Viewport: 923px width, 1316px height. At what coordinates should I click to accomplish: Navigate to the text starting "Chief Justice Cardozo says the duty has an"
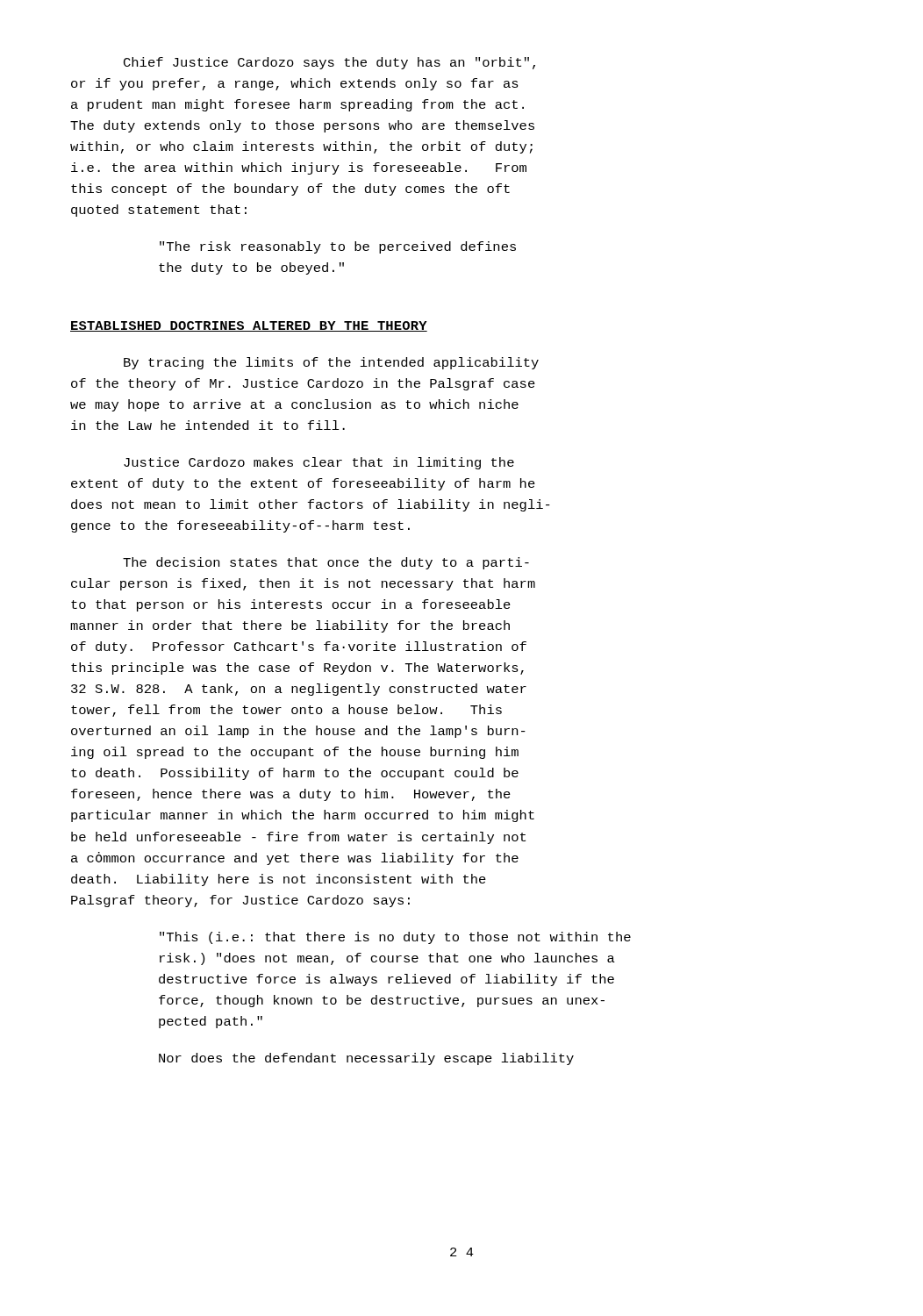tap(305, 137)
